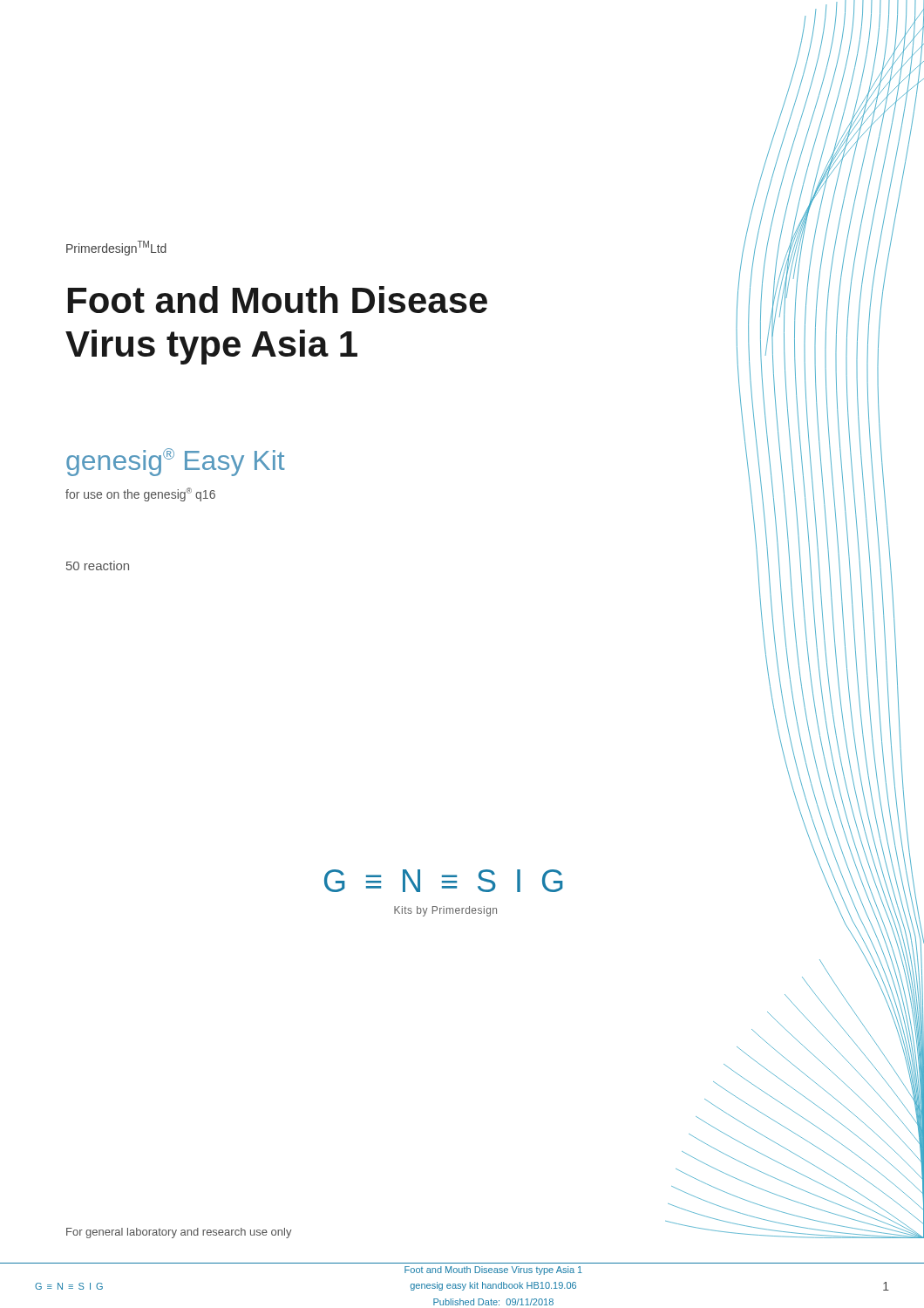The height and width of the screenshot is (1308, 924).
Task: Where does it say "genesig® Easy Kit"?
Action: (x=175, y=460)
